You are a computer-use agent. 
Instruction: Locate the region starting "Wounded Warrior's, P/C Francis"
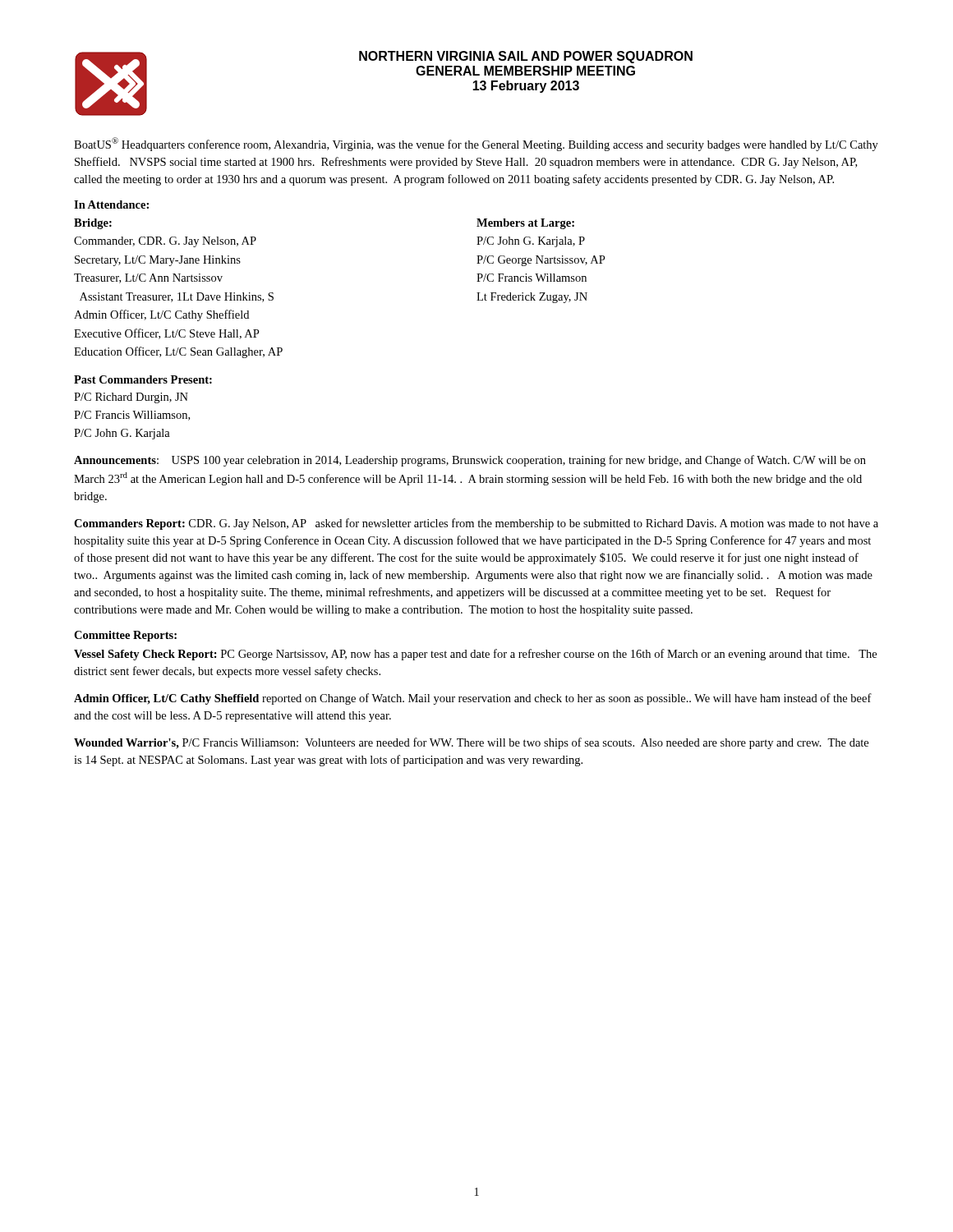(471, 751)
